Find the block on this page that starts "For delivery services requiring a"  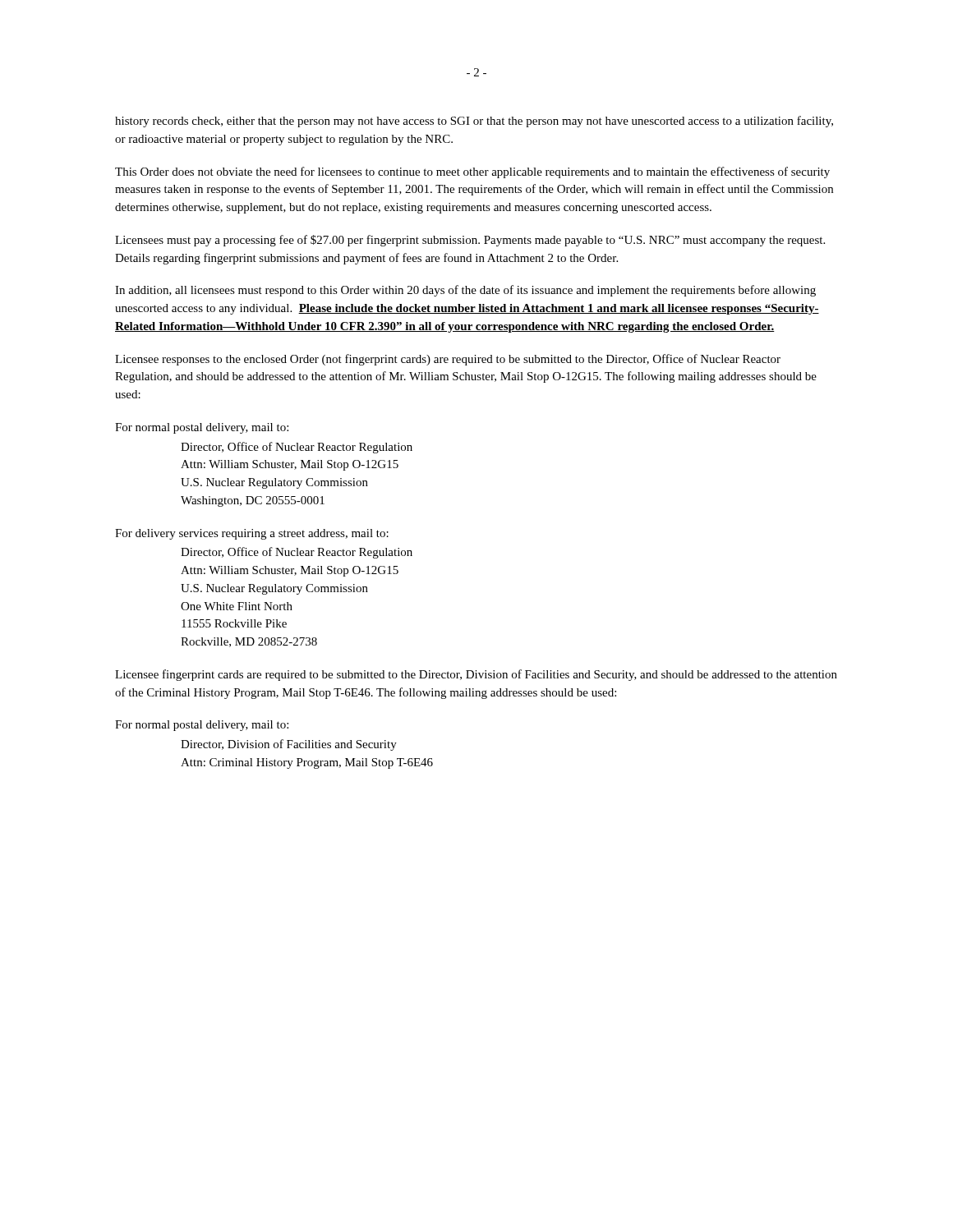252,533
